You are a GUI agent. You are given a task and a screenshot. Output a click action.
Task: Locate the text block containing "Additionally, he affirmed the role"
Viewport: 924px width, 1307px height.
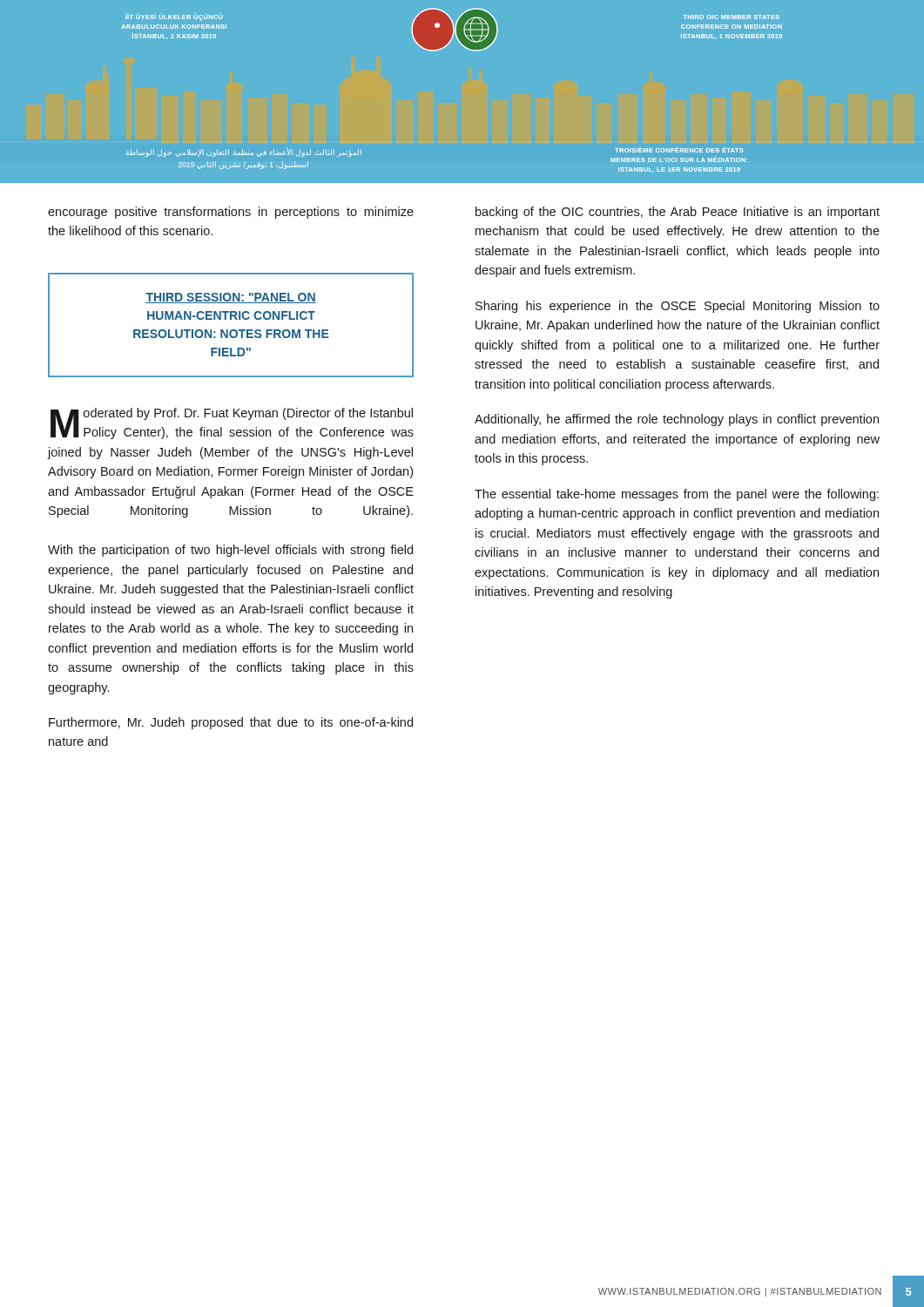pyautogui.click(x=677, y=439)
